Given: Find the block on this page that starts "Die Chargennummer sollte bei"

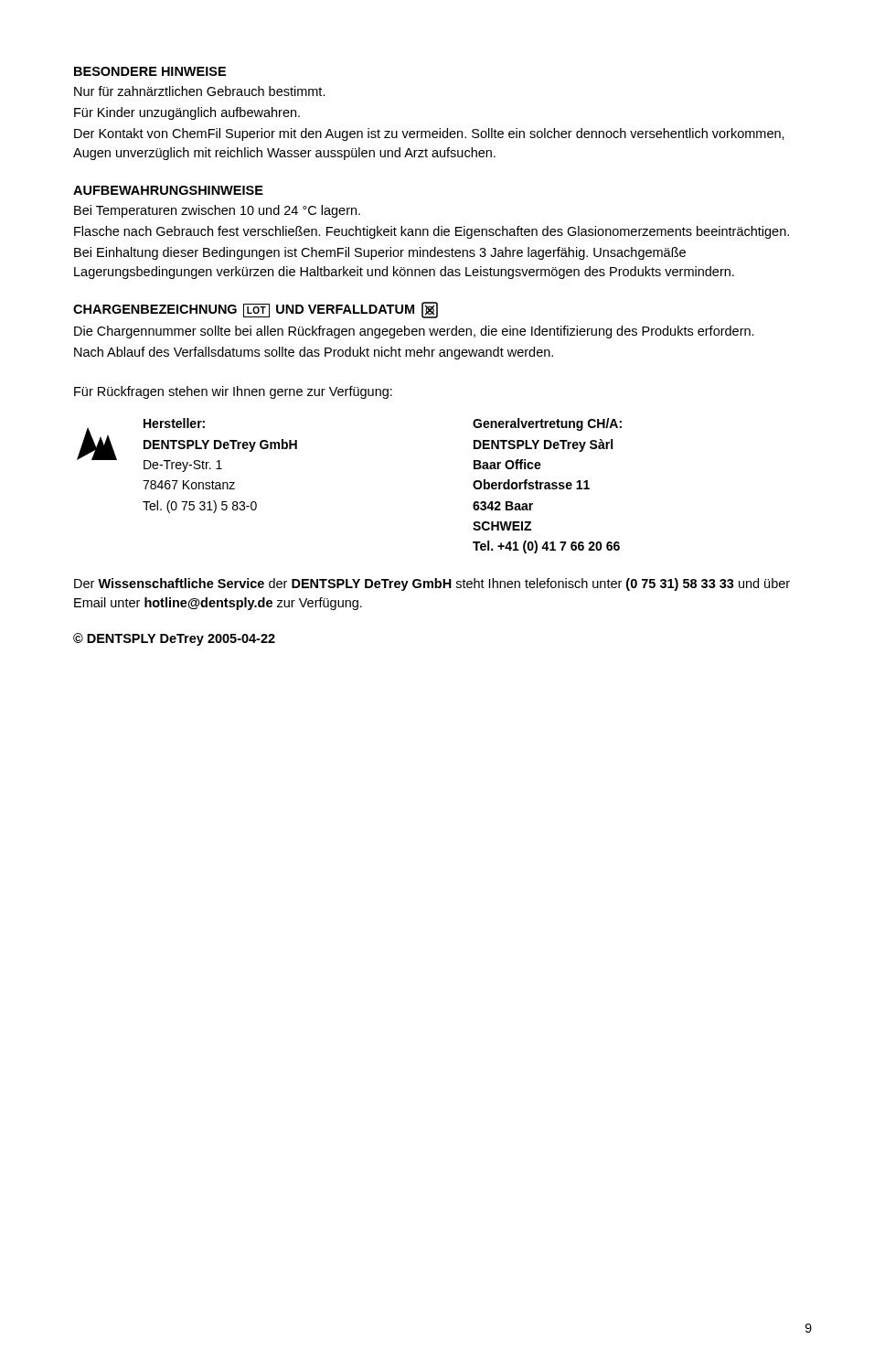Looking at the screenshot, I should [438, 342].
